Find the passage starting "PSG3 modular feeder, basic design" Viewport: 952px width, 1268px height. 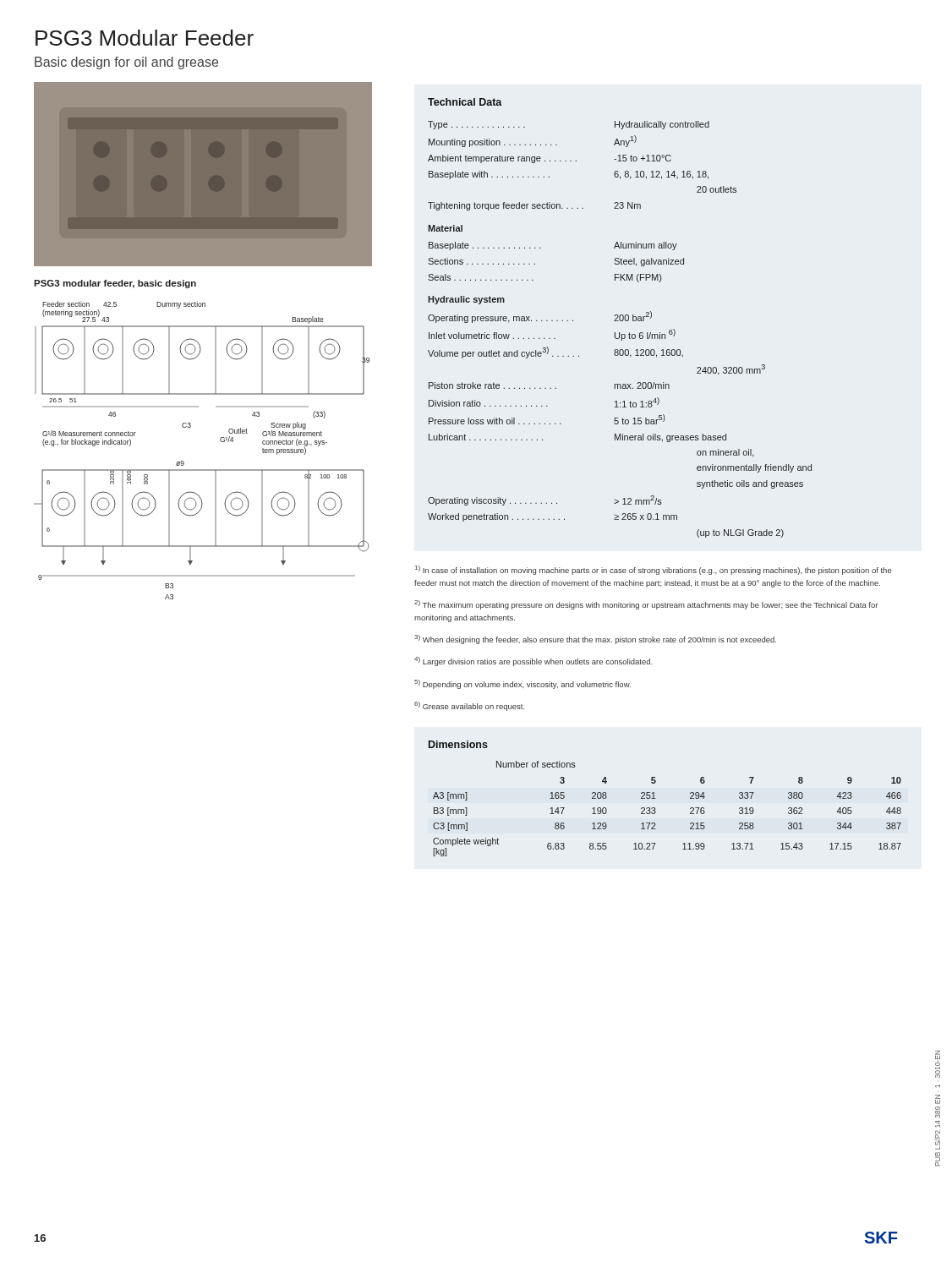115,283
